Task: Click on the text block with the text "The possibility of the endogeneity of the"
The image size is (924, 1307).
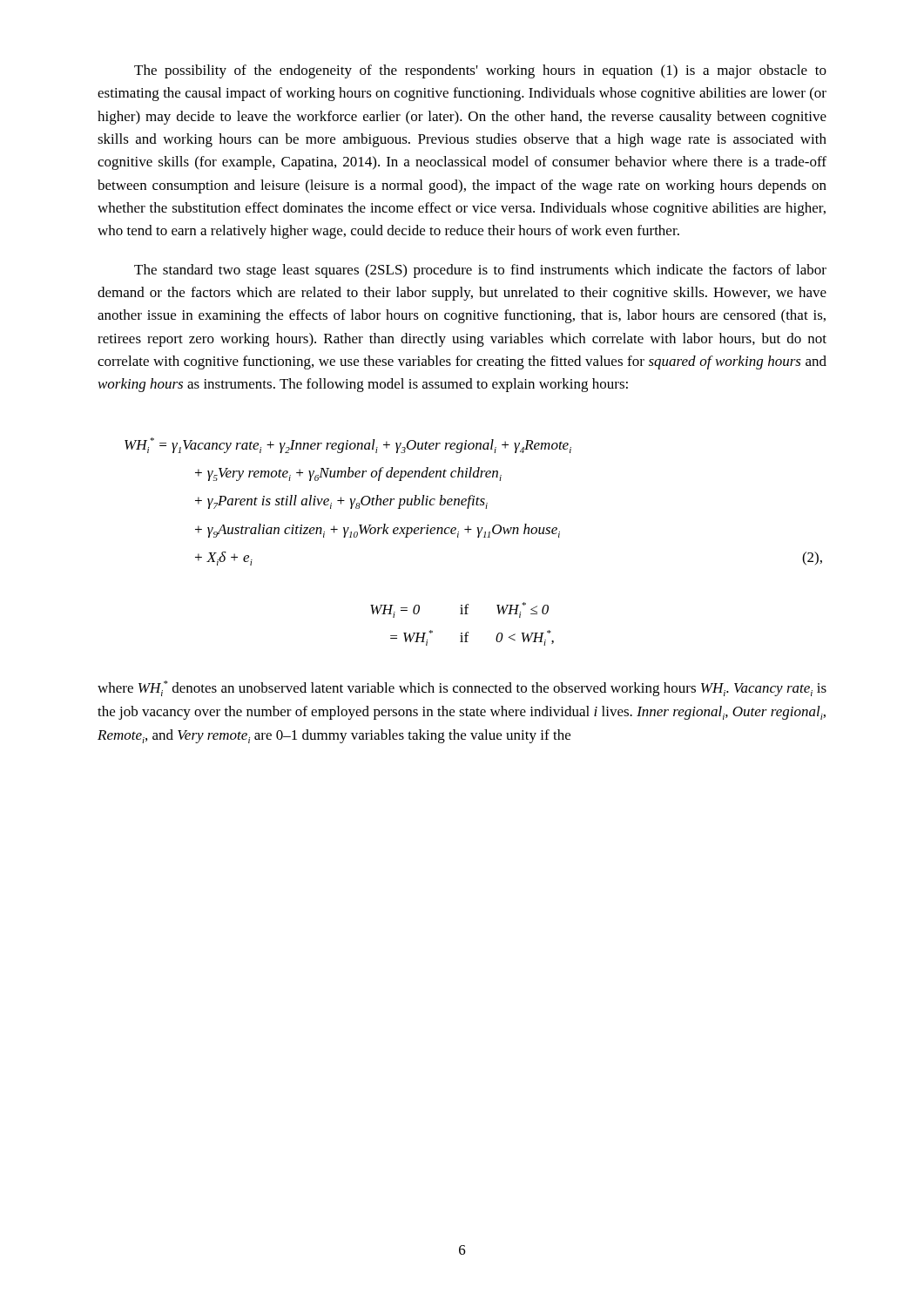Action: [462, 151]
